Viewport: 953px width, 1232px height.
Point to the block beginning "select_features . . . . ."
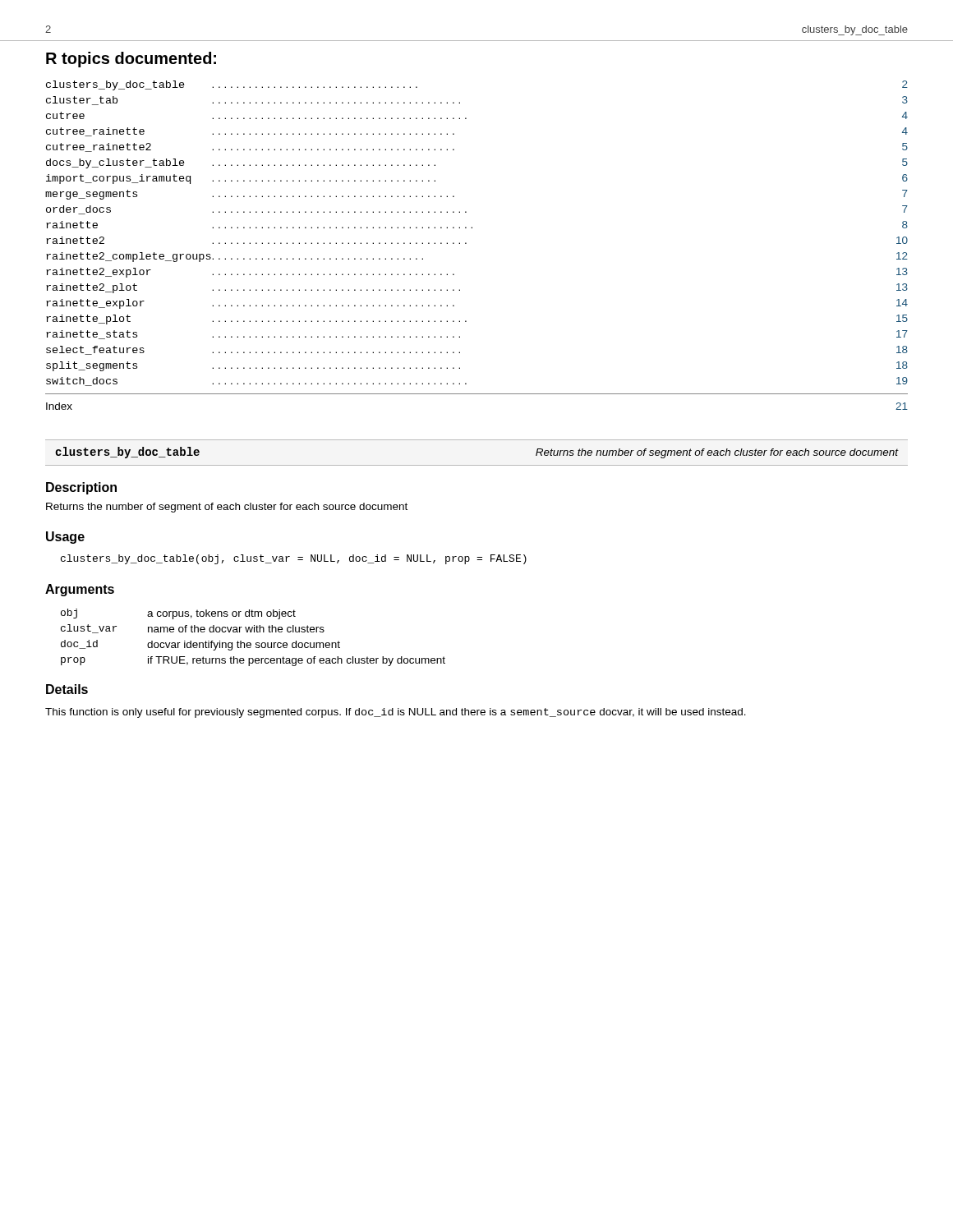click(x=92, y=348)
